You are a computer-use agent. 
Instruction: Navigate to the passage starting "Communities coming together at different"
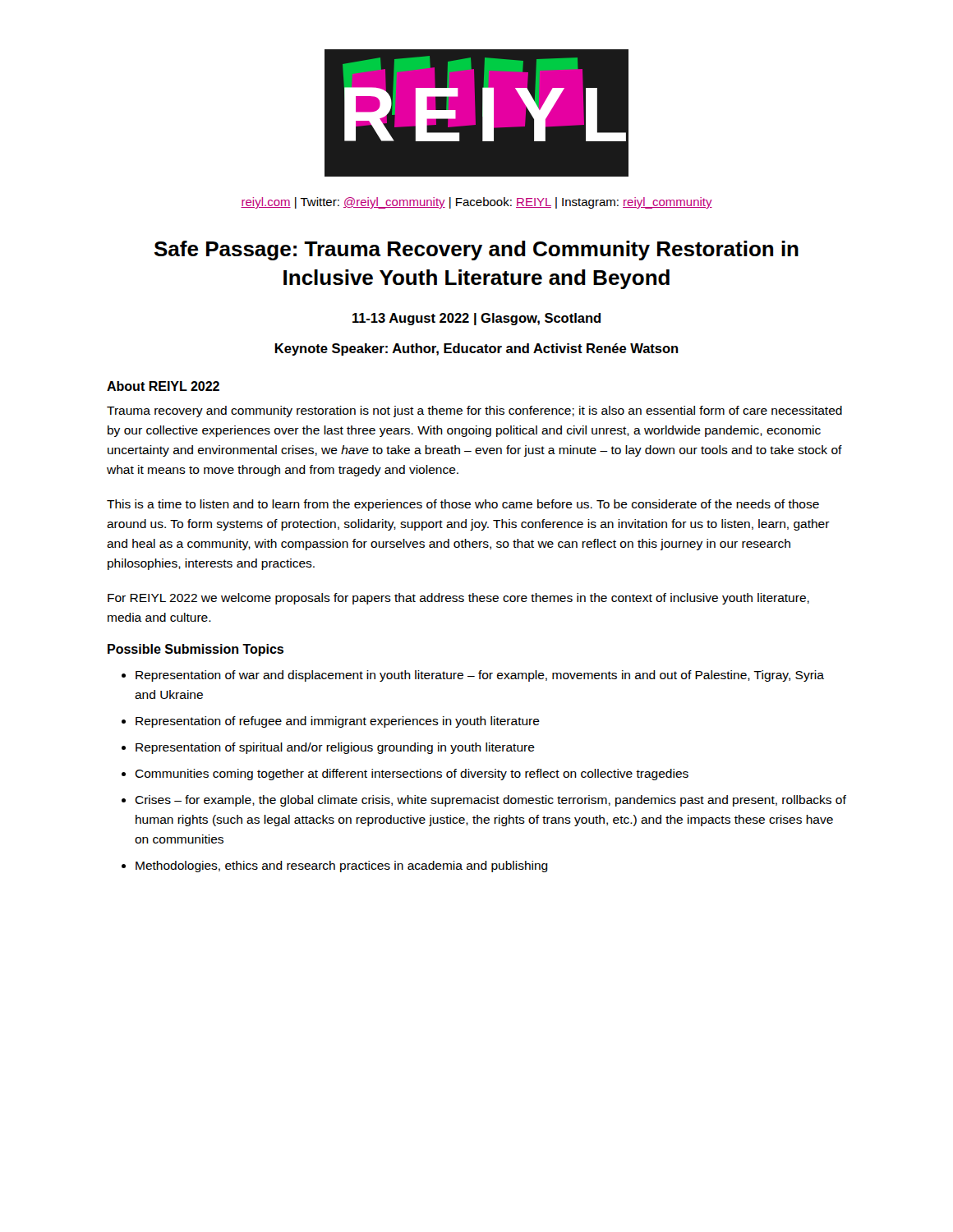(x=412, y=774)
